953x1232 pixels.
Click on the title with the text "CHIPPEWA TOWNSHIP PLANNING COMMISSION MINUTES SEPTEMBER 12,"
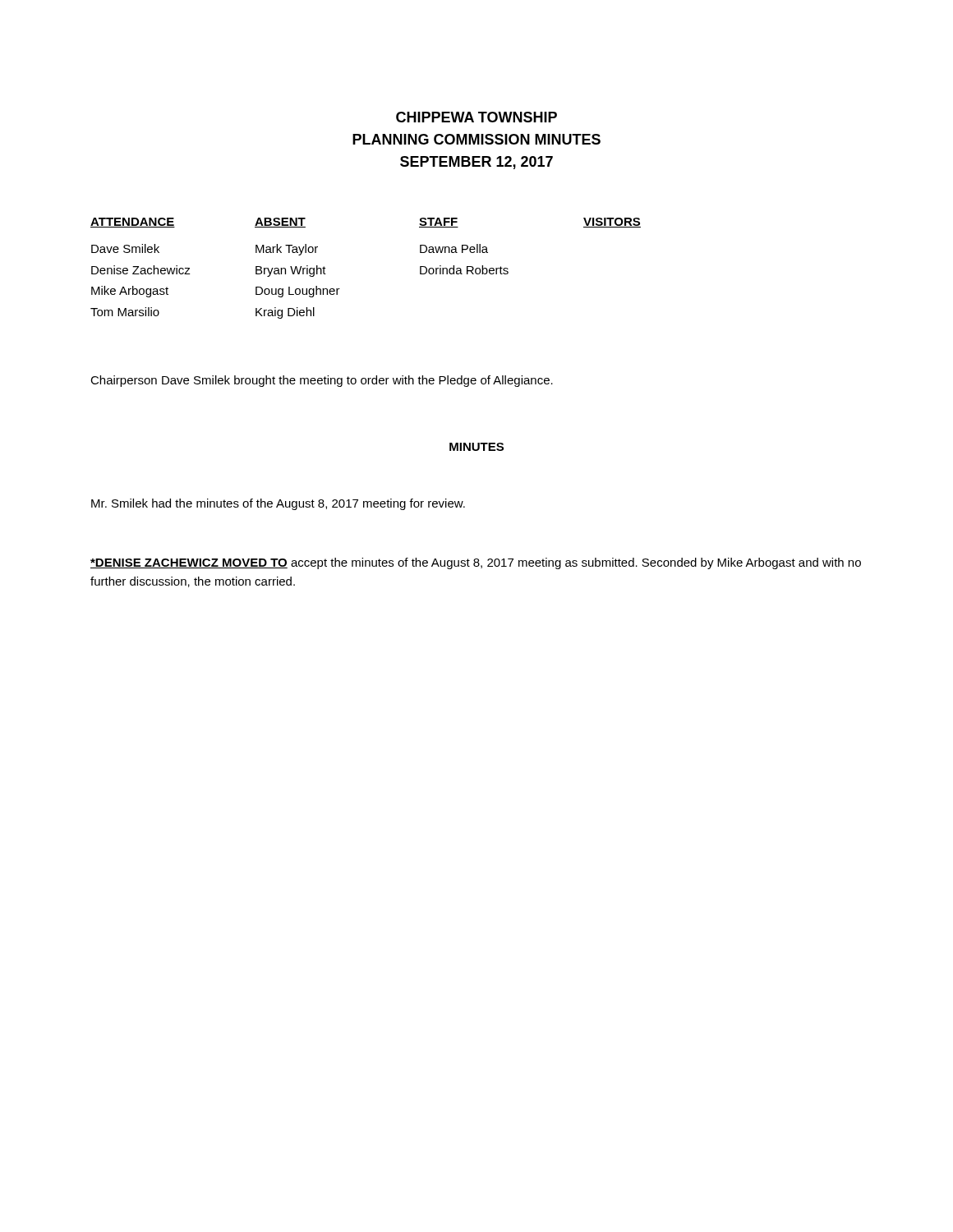(x=476, y=140)
